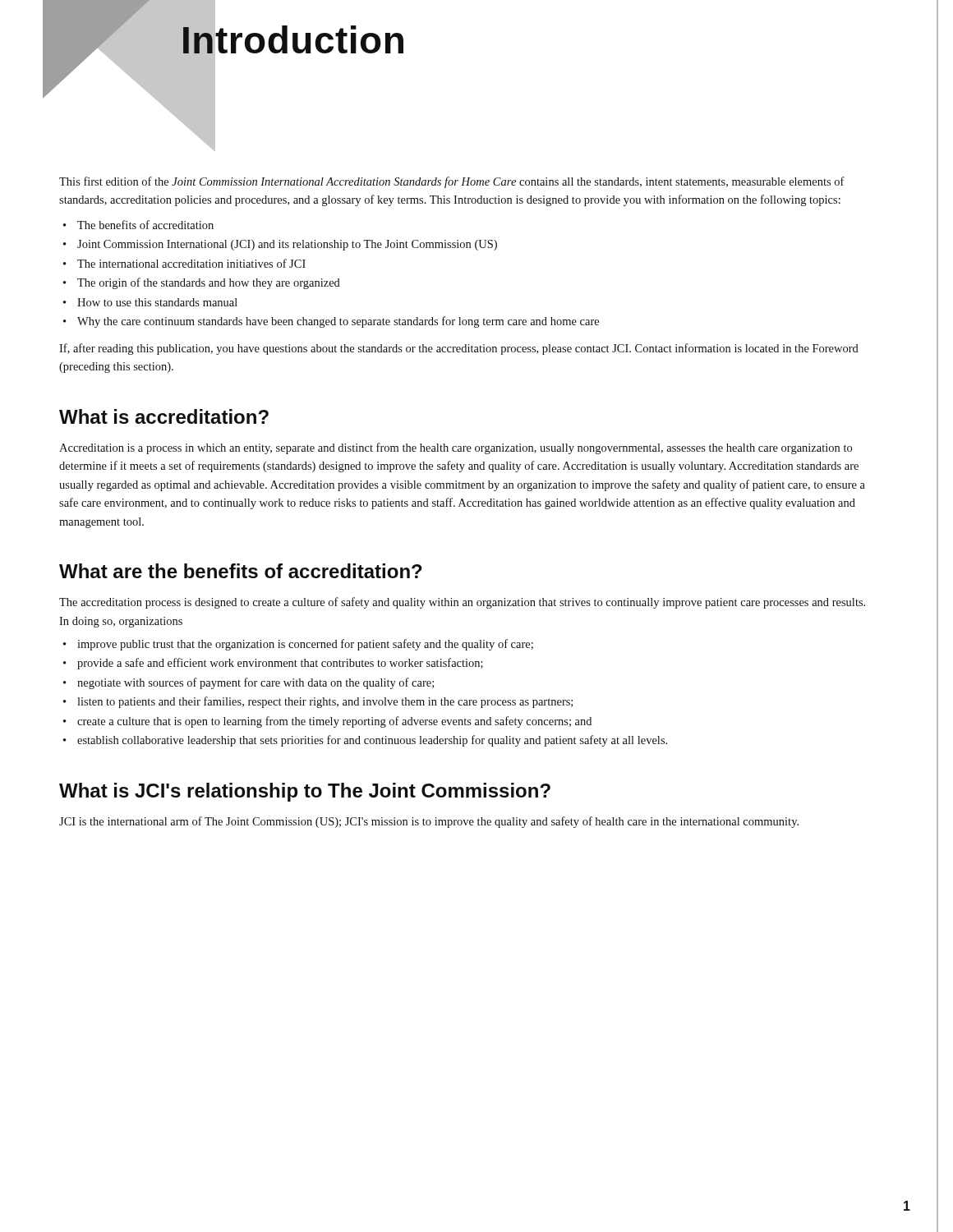This screenshot has height=1232, width=953.
Task: Find the text block starting "What are the benefits of accreditation?"
Action: [x=241, y=571]
